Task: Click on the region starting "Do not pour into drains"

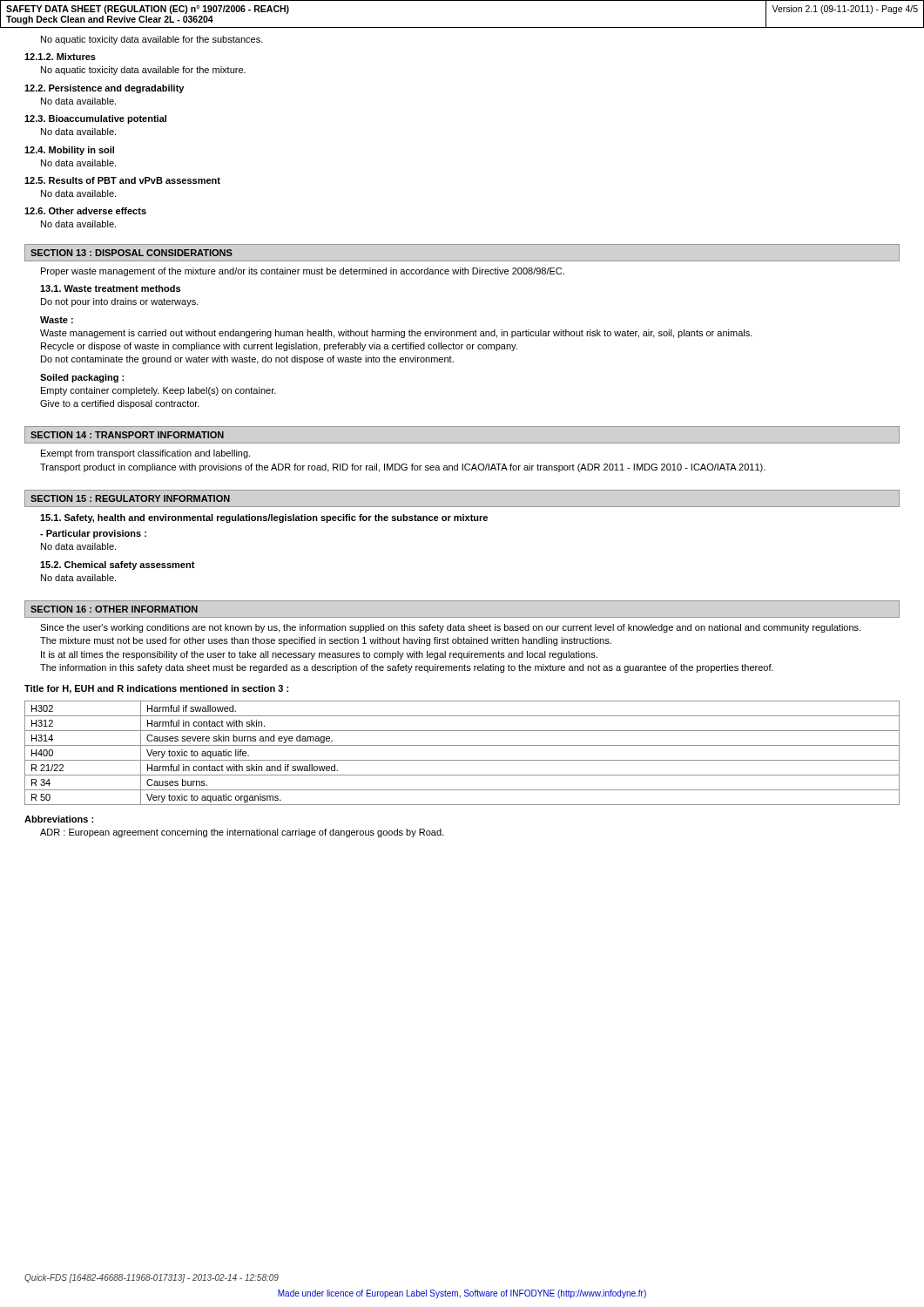Action: [119, 302]
